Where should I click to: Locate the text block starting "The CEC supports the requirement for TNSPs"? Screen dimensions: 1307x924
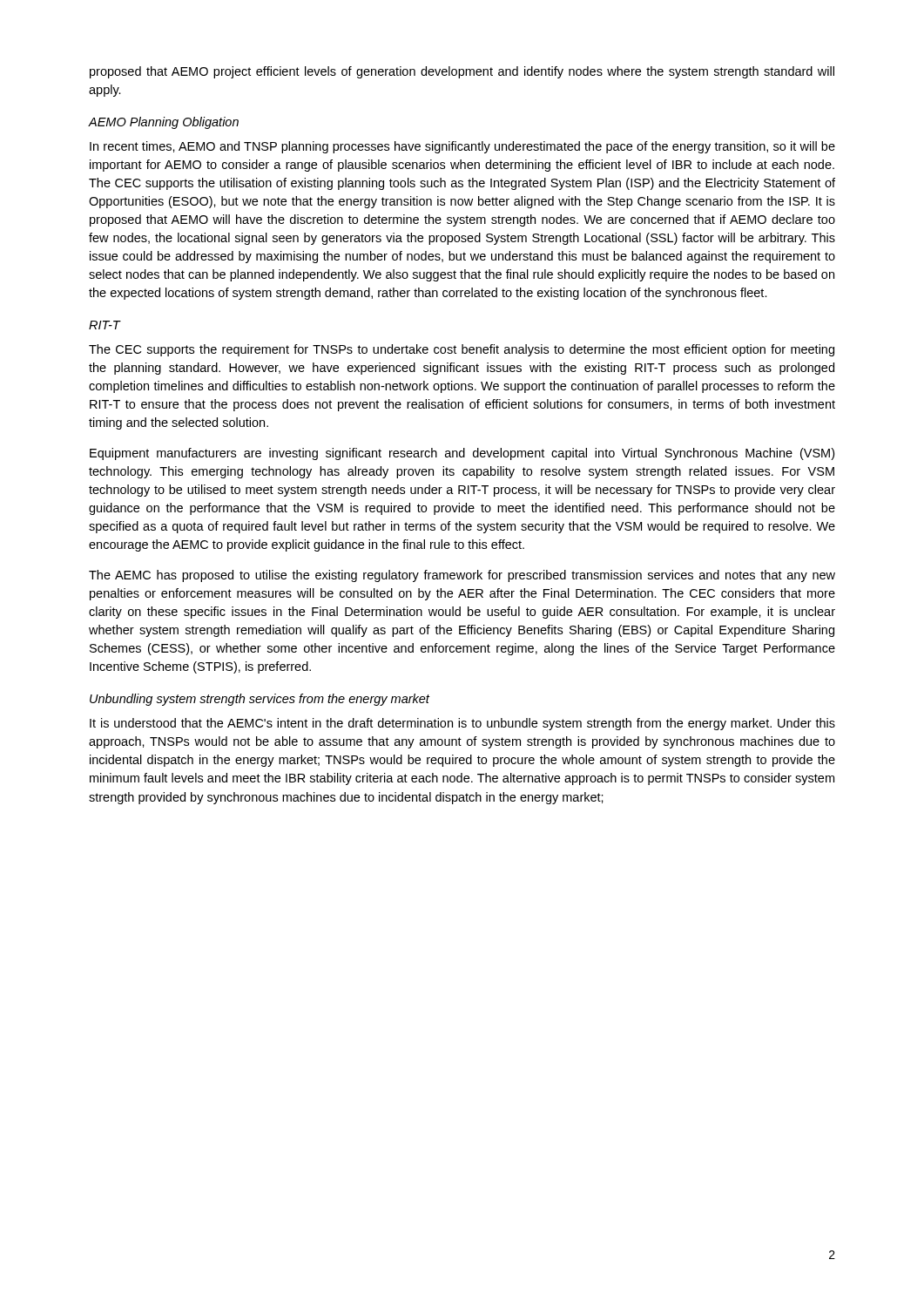(462, 386)
